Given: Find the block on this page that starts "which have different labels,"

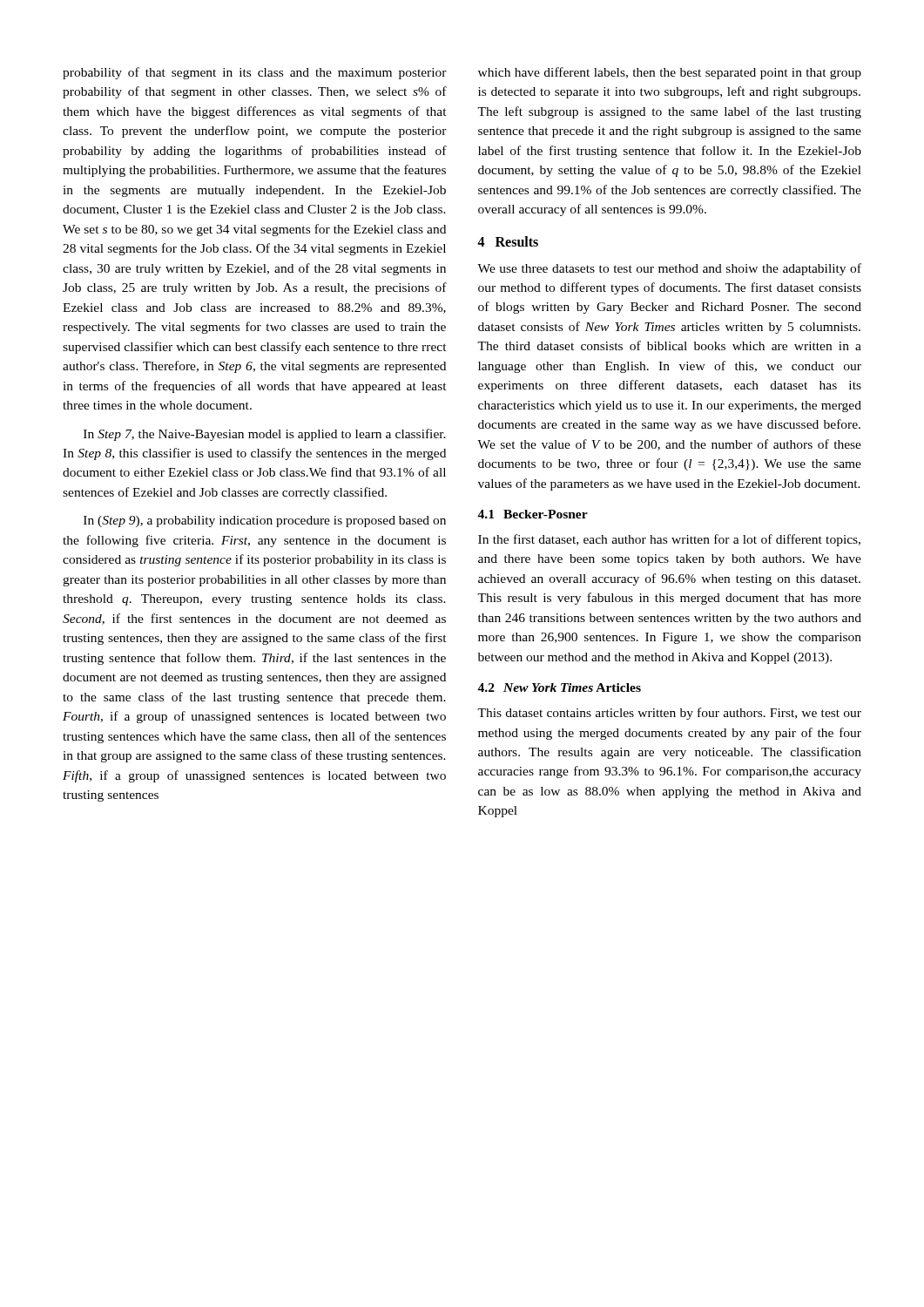Looking at the screenshot, I should point(669,141).
